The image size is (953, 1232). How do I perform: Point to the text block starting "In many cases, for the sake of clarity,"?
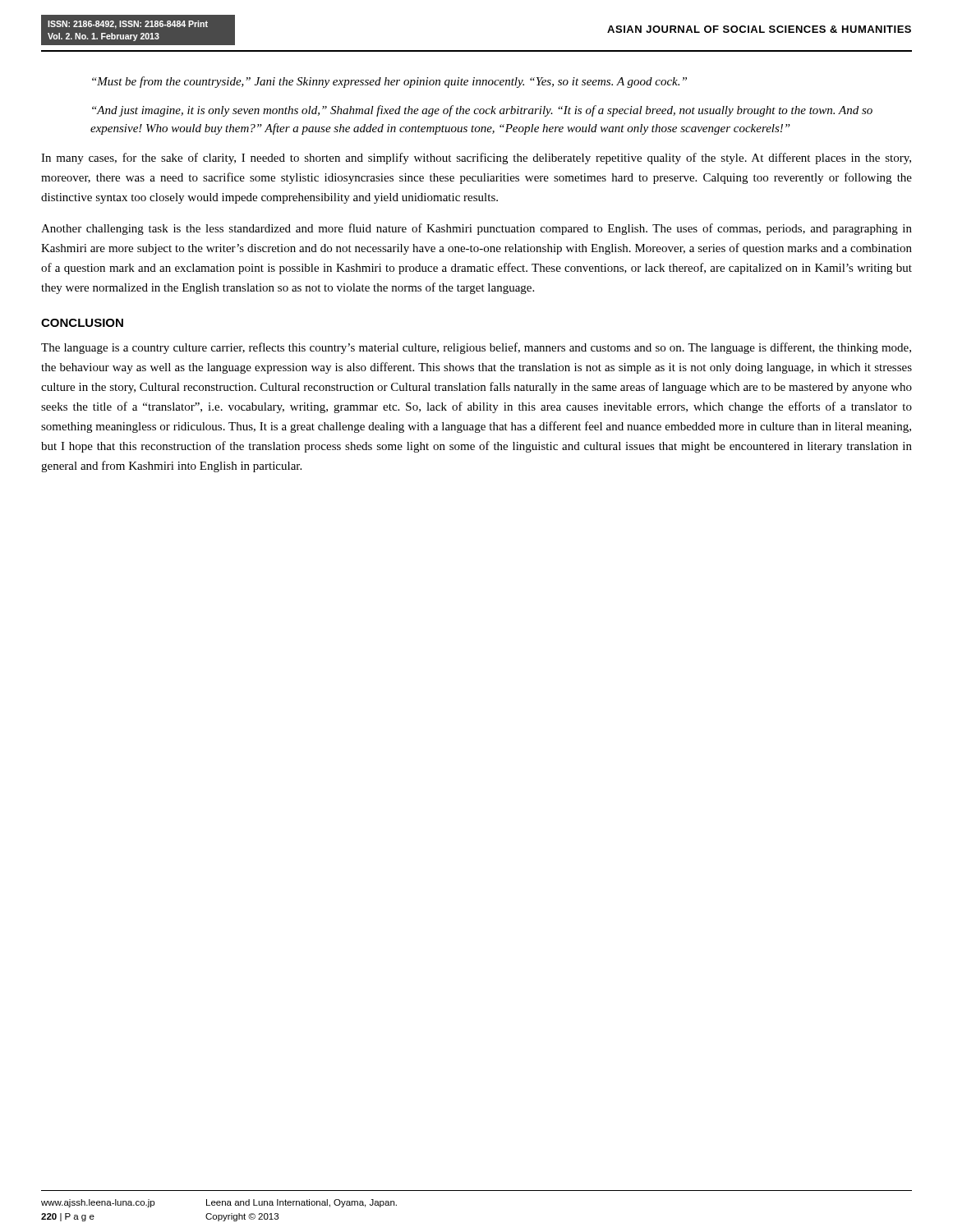click(476, 177)
